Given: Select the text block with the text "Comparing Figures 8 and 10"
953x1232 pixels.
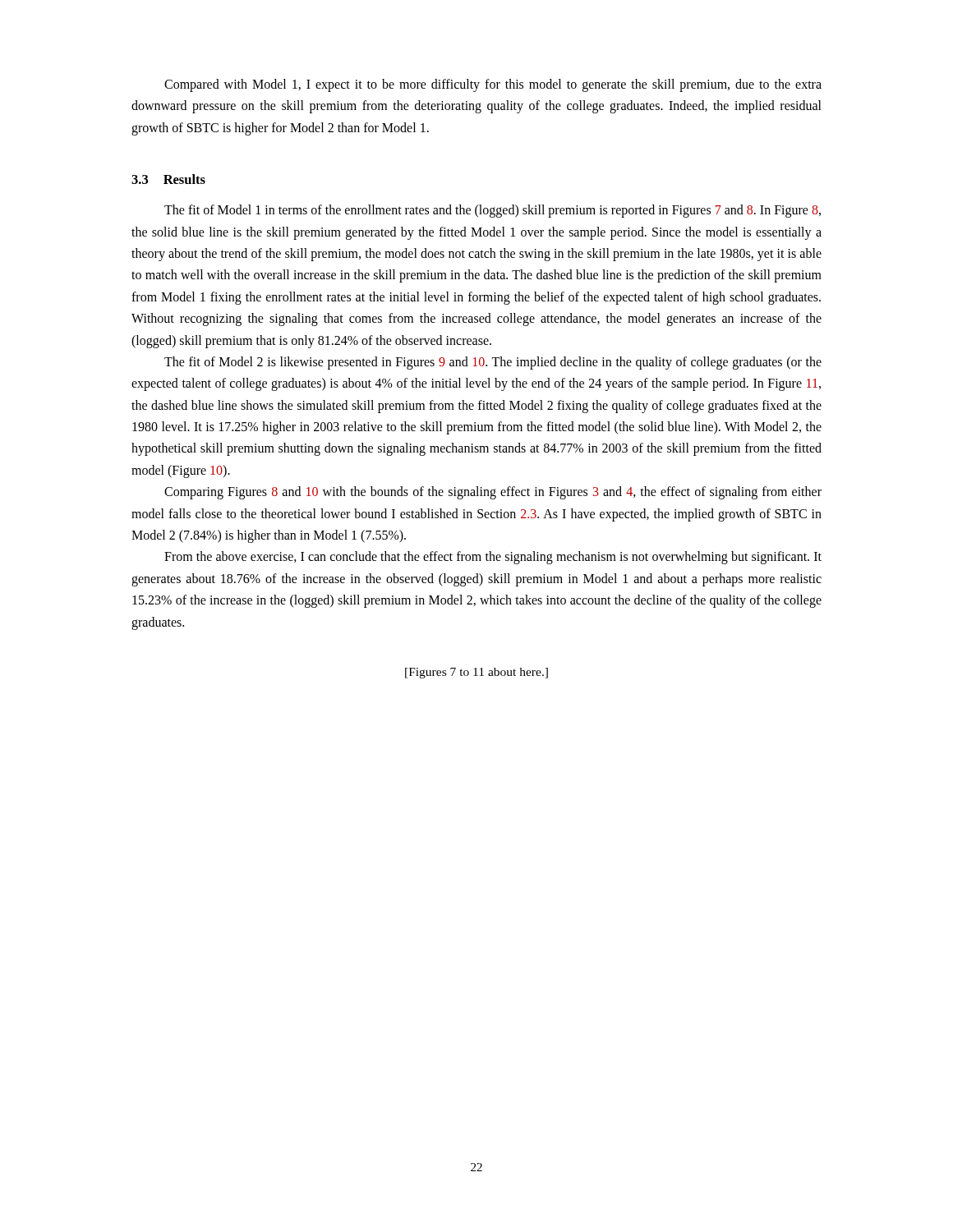Looking at the screenshot, I should [476, 514].
